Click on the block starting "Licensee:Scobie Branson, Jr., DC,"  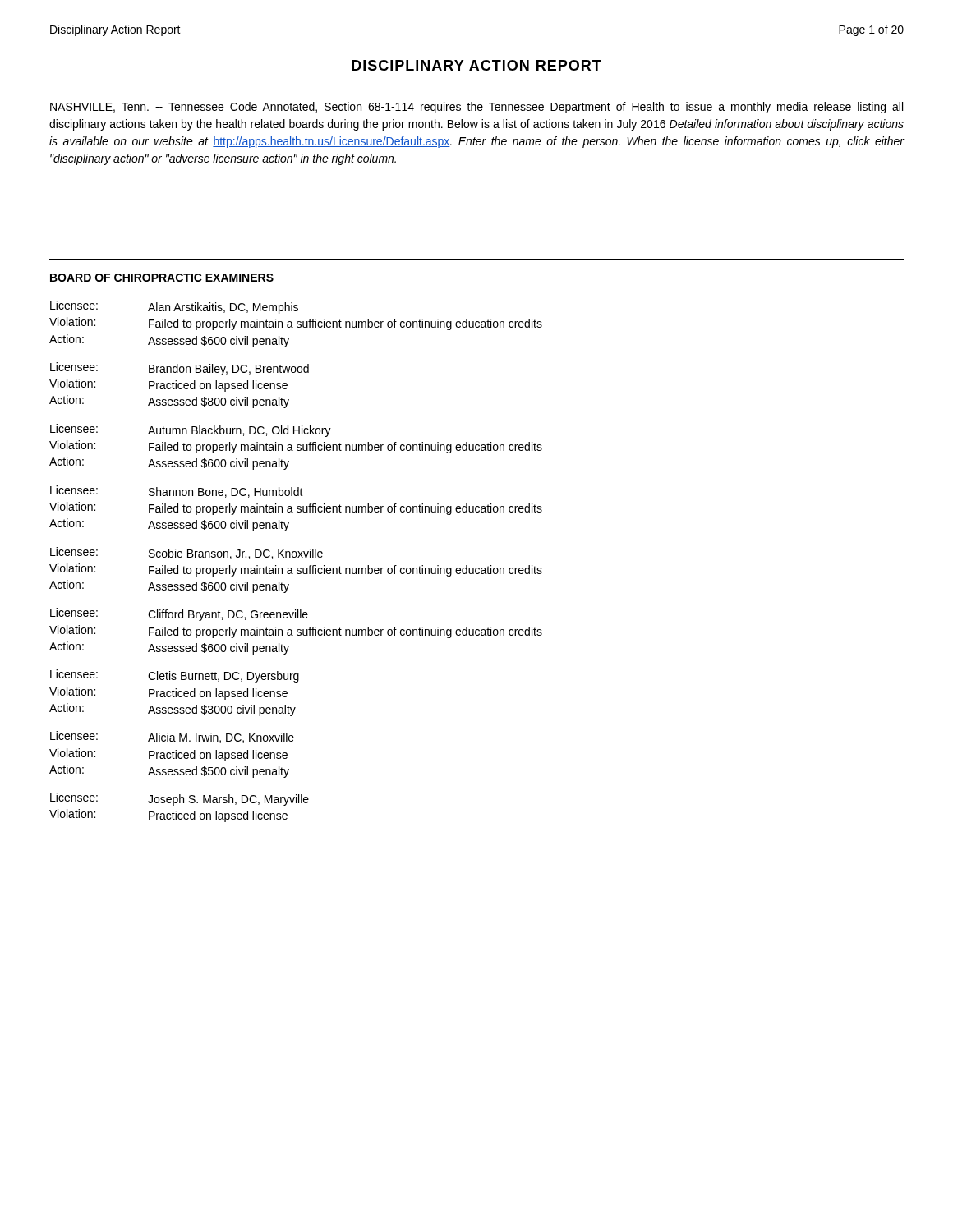pyautogui.click(x=476, y=570)
